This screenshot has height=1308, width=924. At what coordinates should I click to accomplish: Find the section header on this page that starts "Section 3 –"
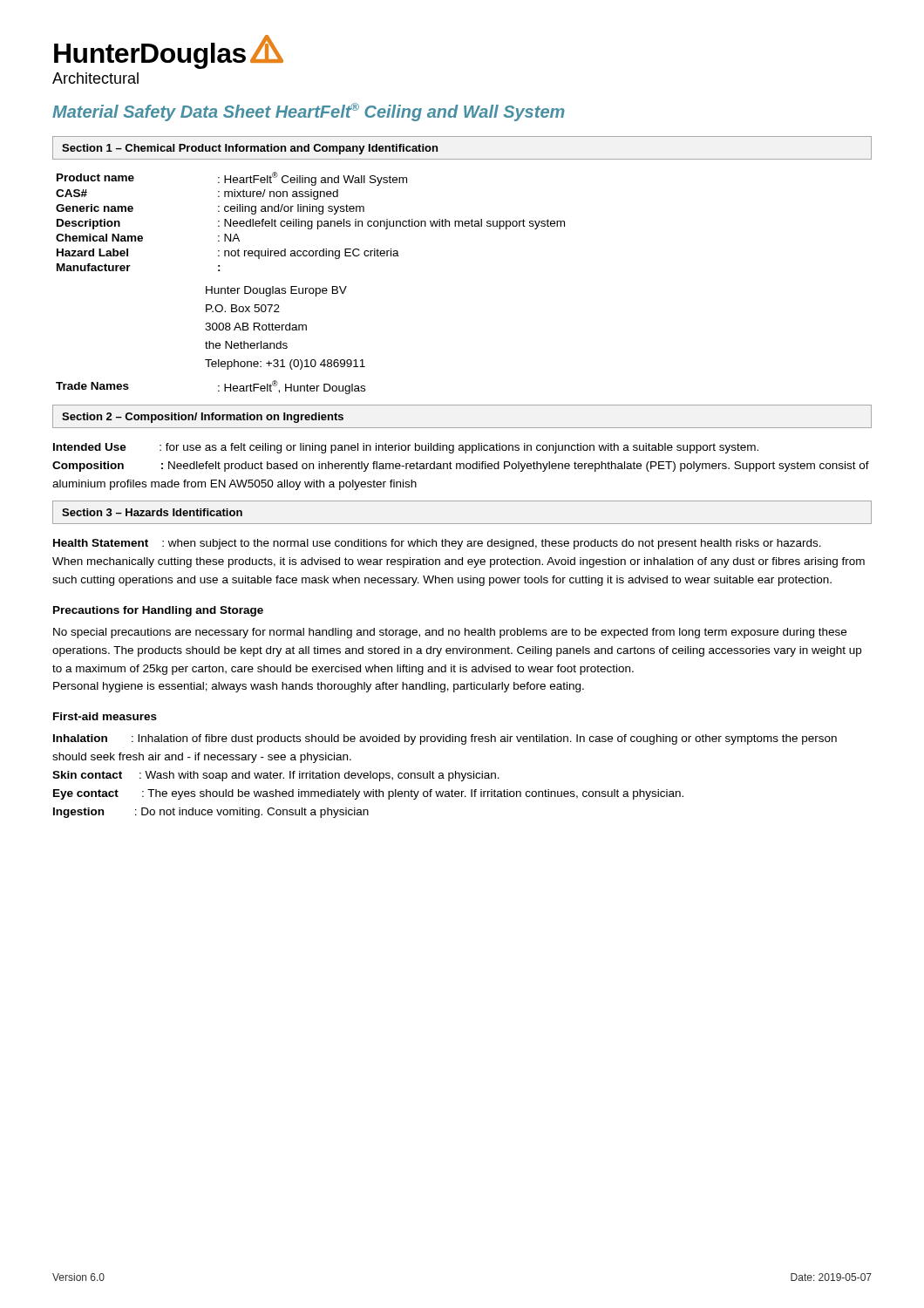click(152, 512)
